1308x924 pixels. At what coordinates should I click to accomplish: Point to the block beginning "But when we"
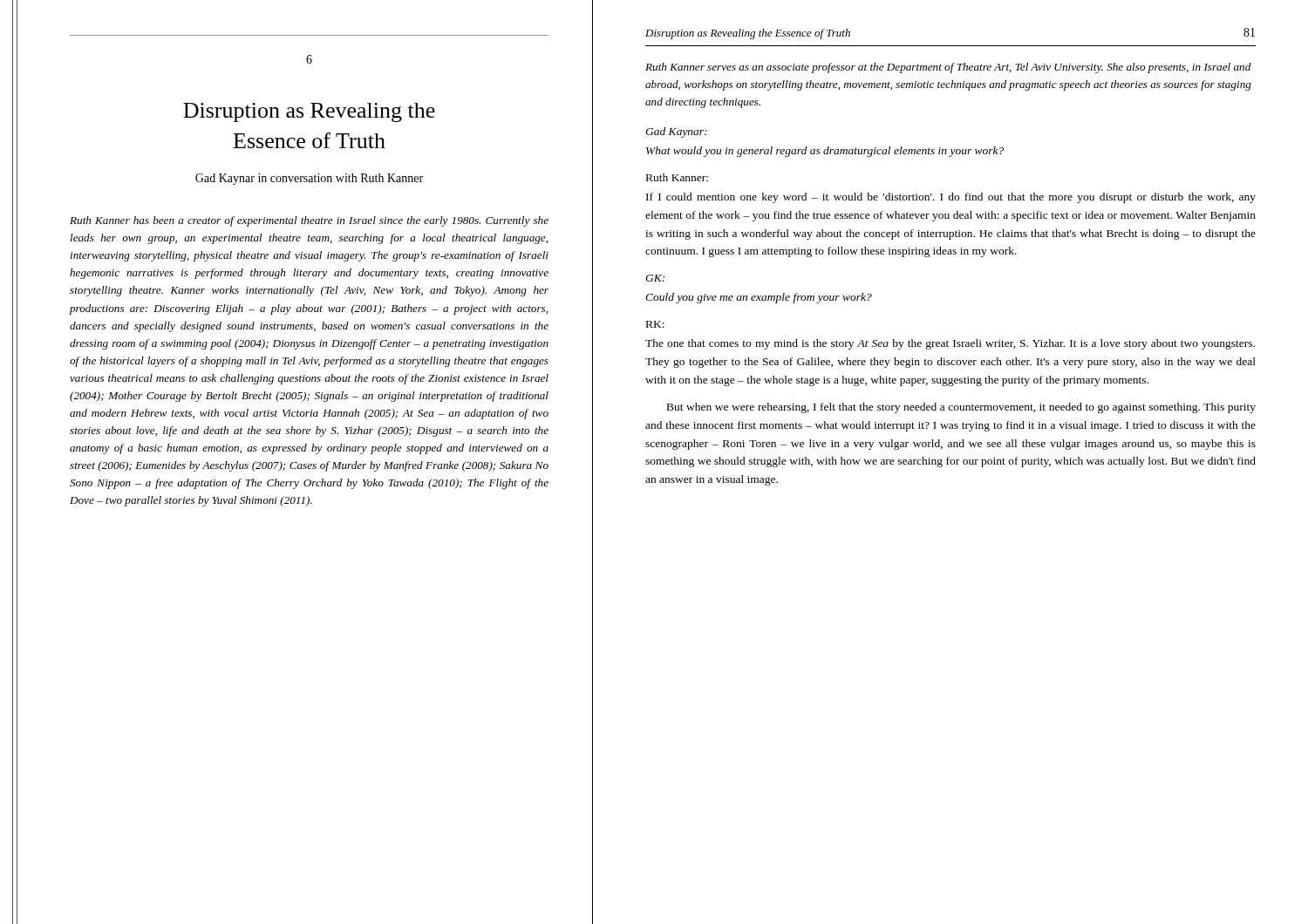[950, 443]
